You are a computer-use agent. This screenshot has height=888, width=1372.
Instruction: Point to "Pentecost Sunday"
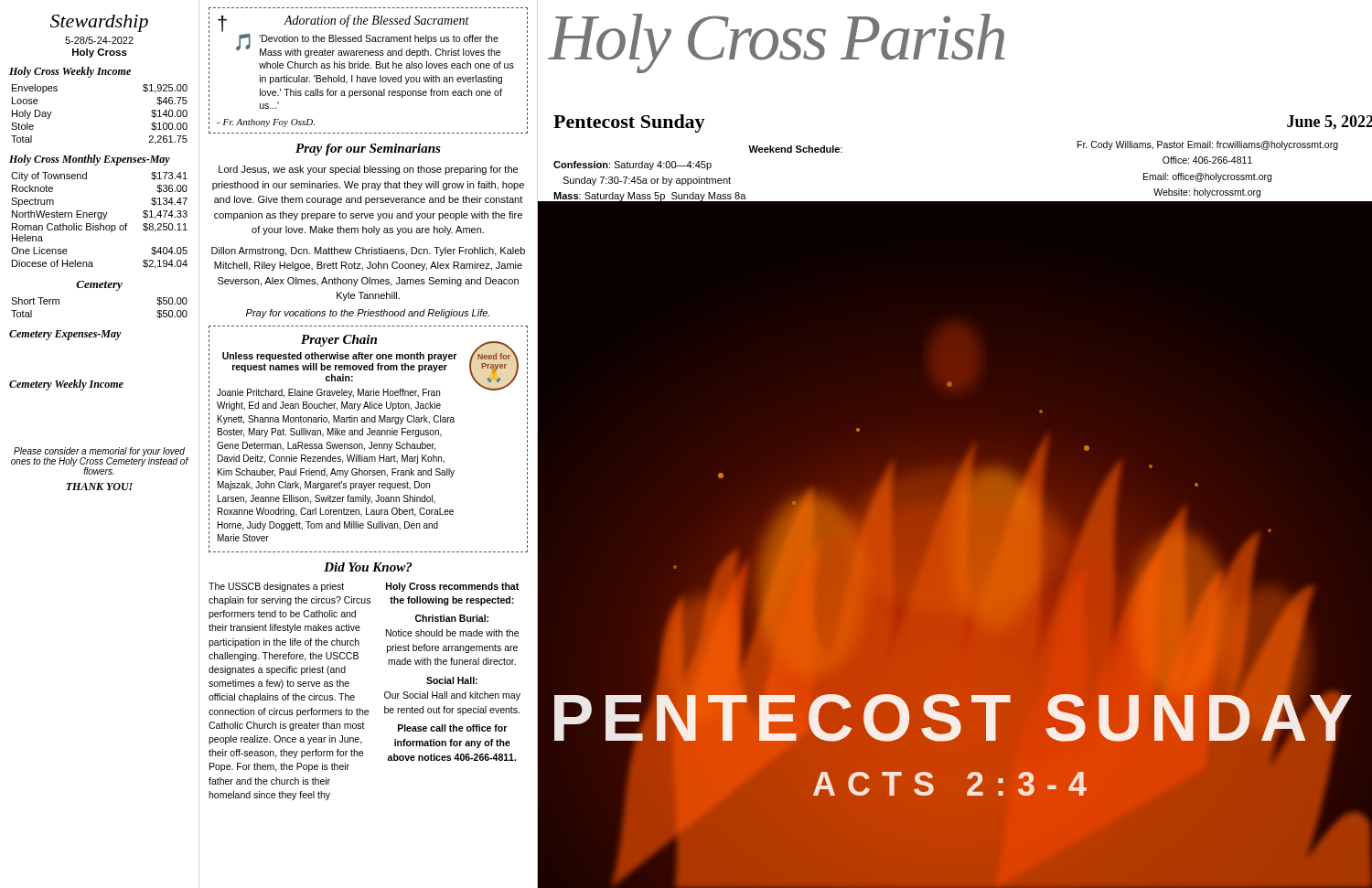(x=629, y=121)
